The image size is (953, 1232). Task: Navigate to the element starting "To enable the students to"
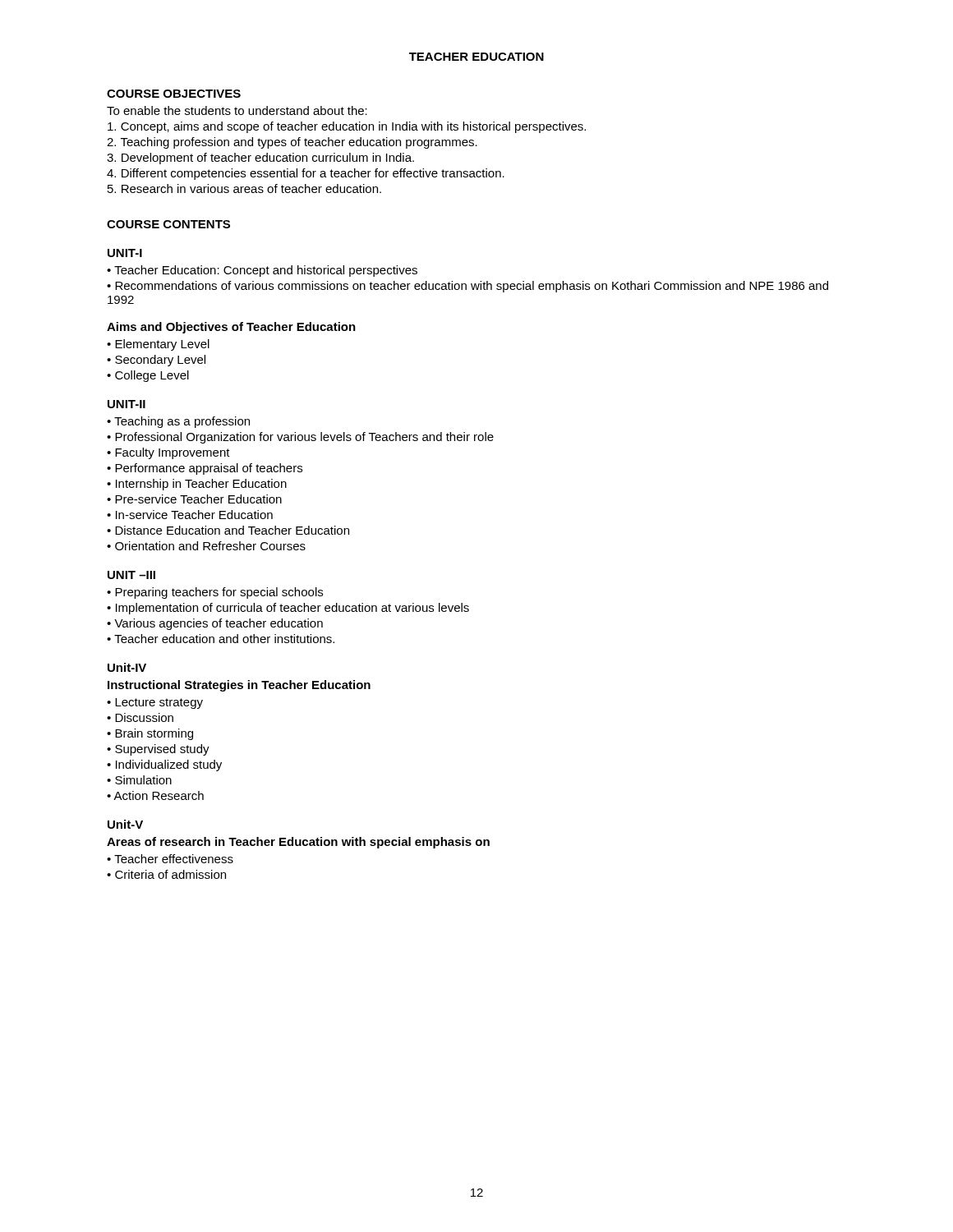click(x=237, y=110)
